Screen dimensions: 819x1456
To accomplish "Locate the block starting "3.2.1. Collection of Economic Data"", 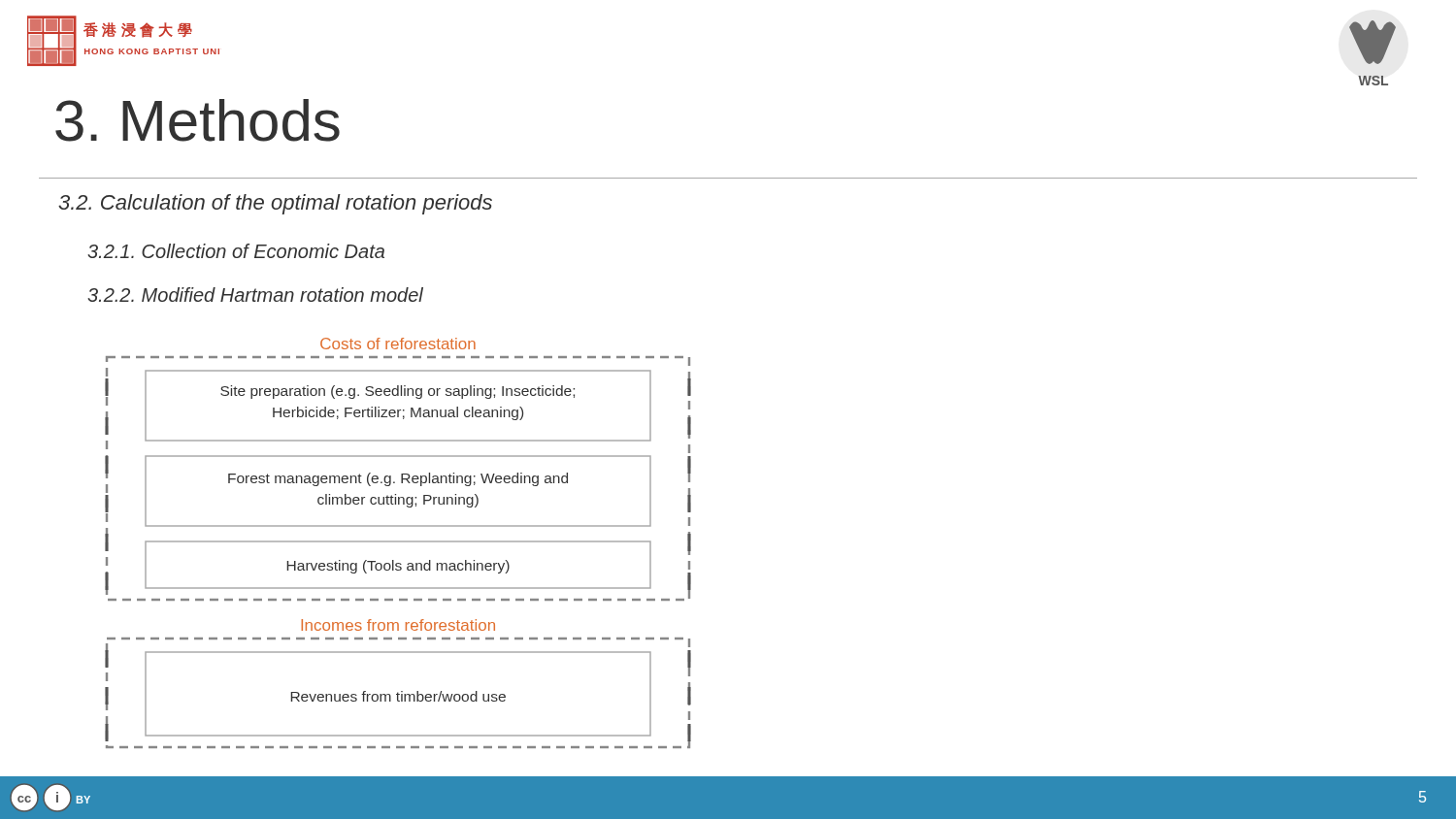I will click(x=236, y=251).
